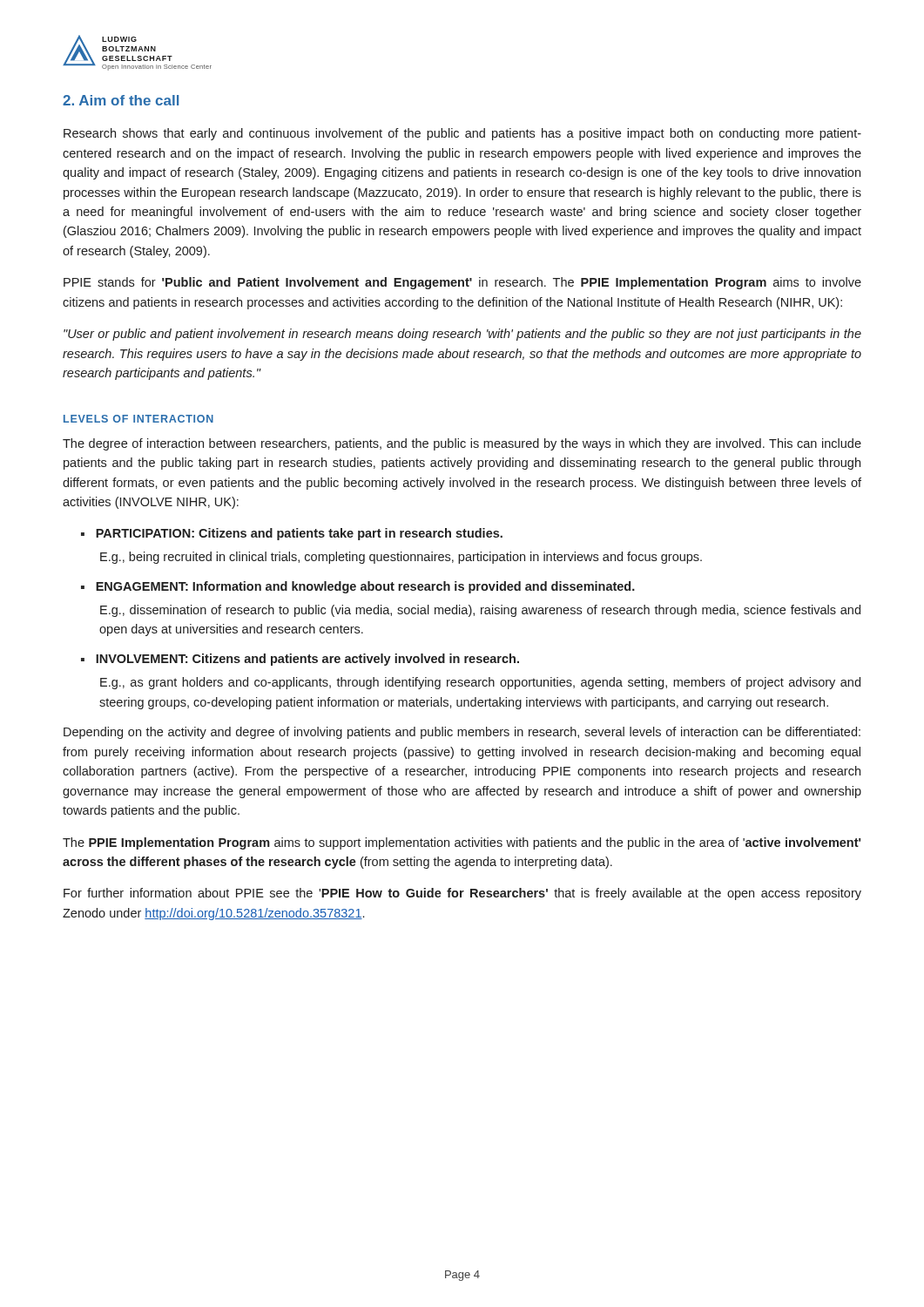Locate the section header containing "LEVELS OF INTERACTION"
This screenshot has height=1307, width=924.
pyautogui.click(x=139, y=419)
